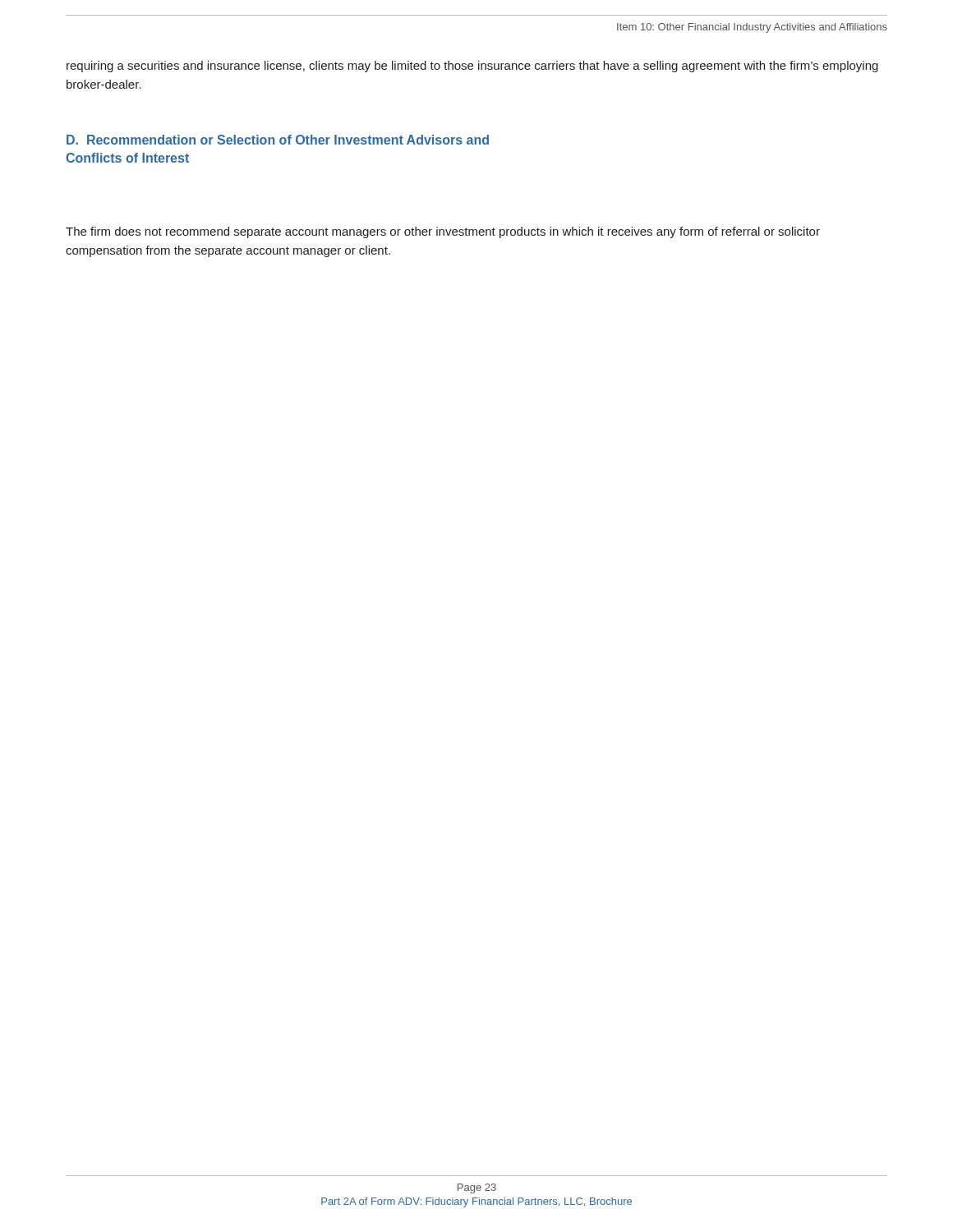Click on the text starting "requiring a securities and insurance license,"
The width and height of the screenshot is (953, 1232).
[472, 75]
